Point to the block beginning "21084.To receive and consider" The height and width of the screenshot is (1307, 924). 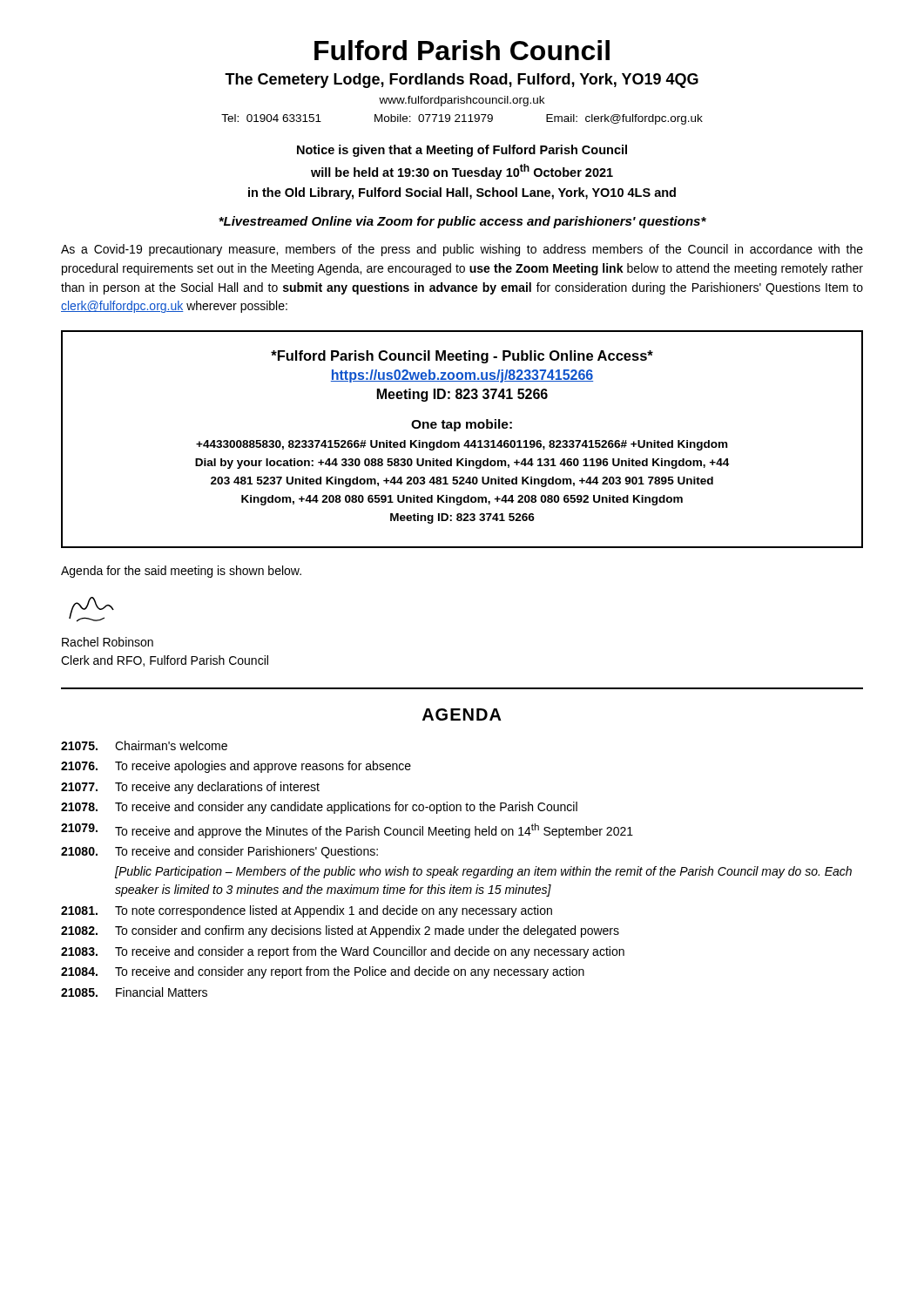(x=323, y=972)
